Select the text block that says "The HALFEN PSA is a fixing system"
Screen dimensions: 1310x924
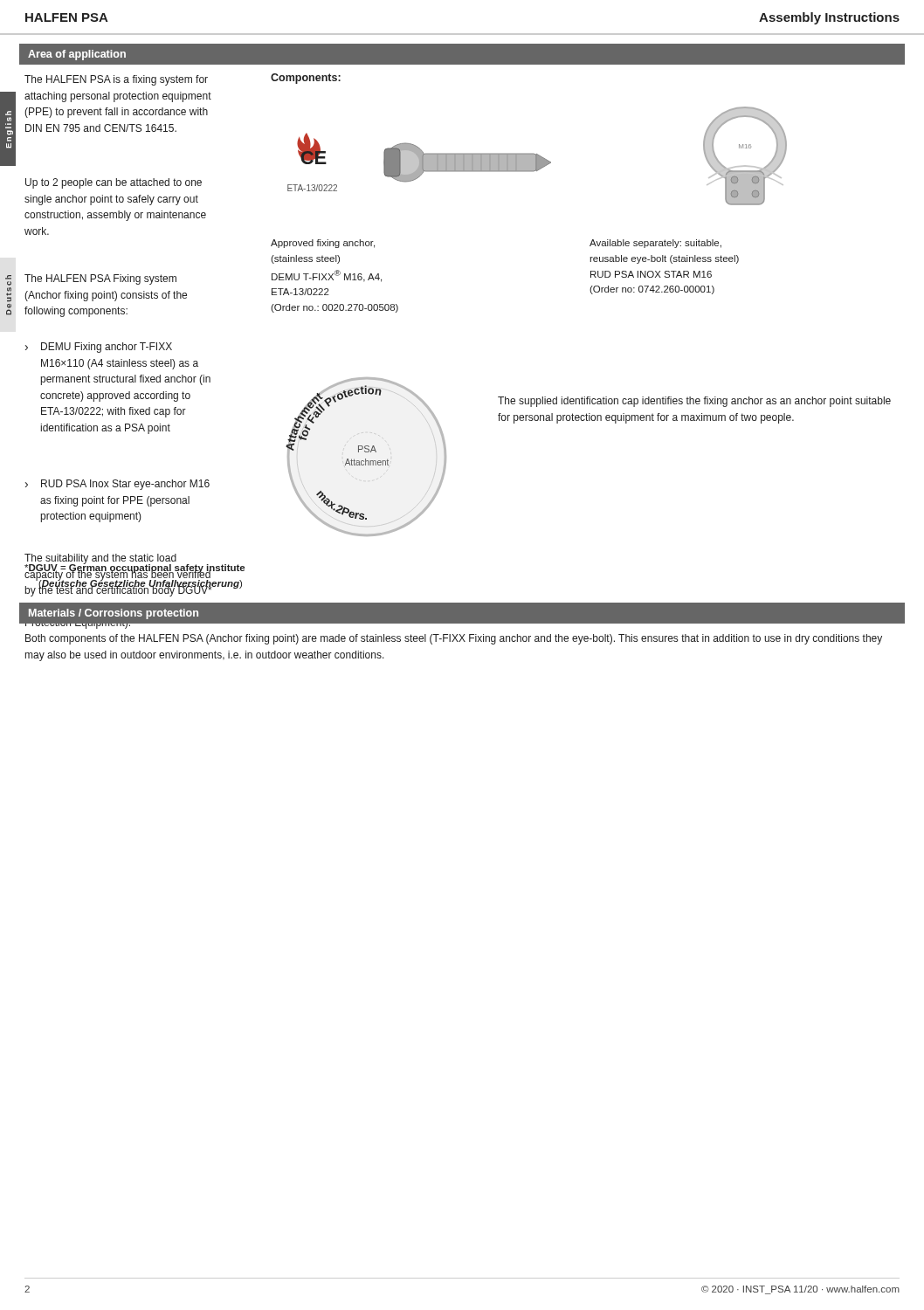(118, 104)
